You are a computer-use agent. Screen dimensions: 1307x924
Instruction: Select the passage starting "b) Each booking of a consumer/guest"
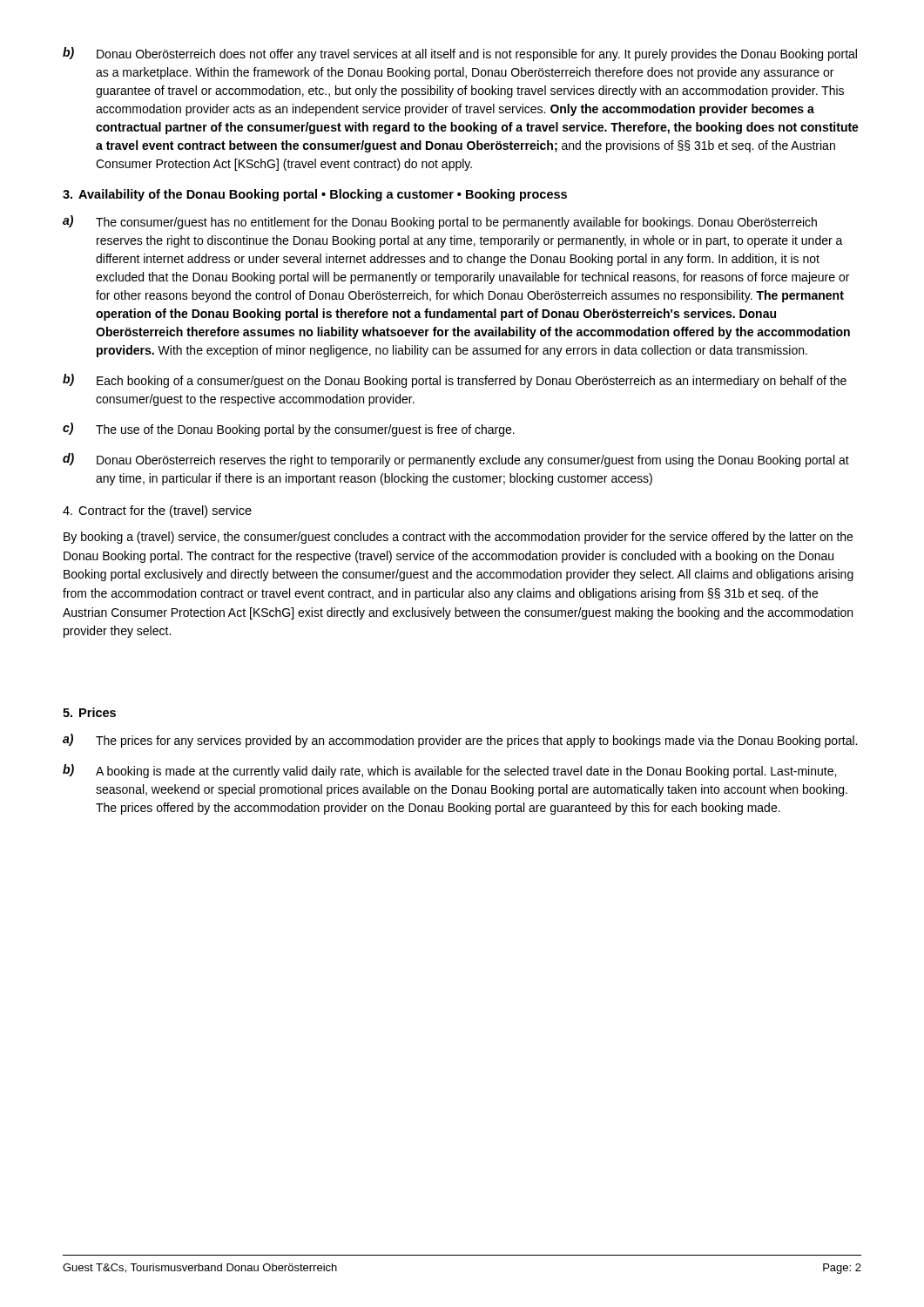click(462, 390)
